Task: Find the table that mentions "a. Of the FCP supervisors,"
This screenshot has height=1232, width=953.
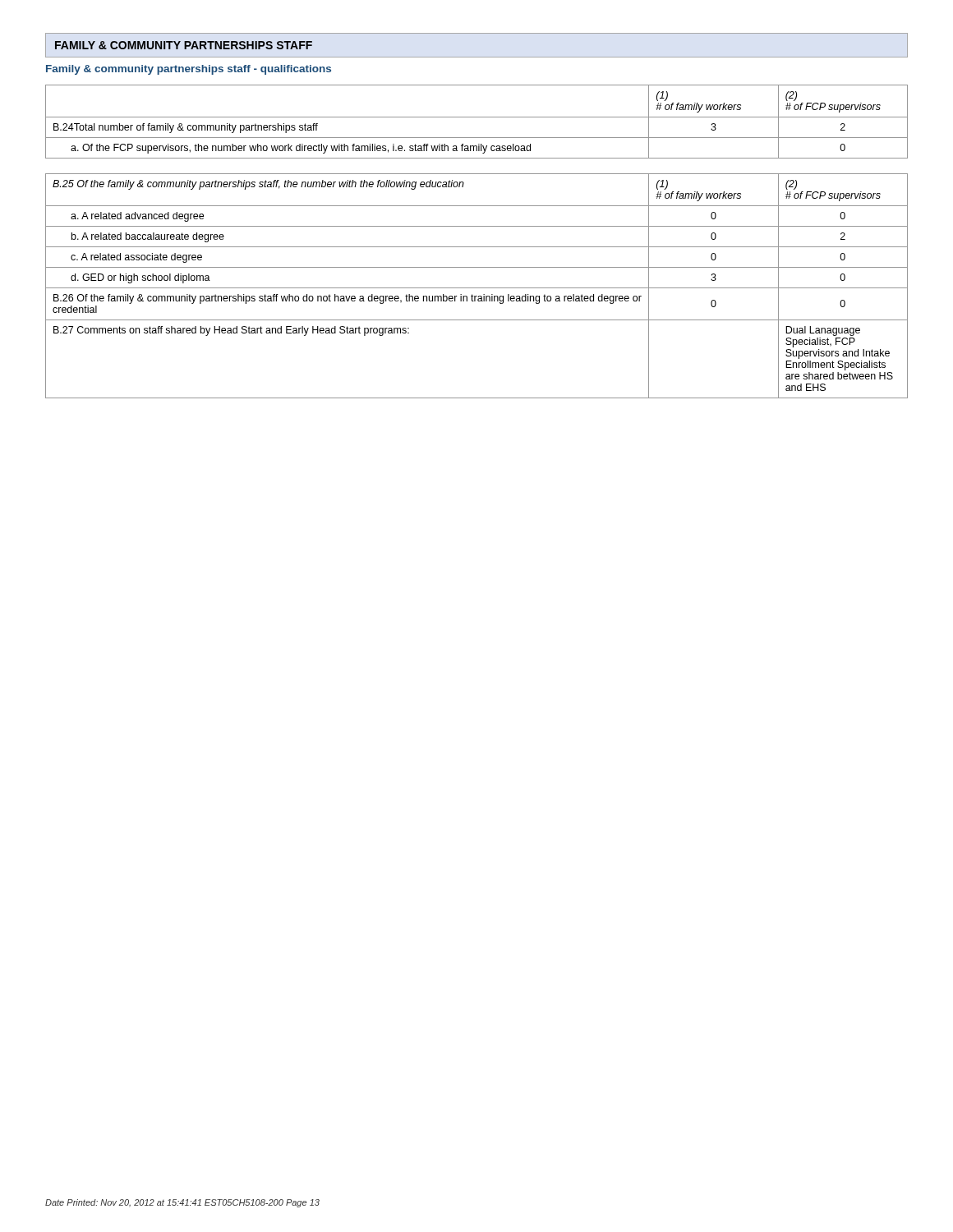Action: (x=476, y=122)
